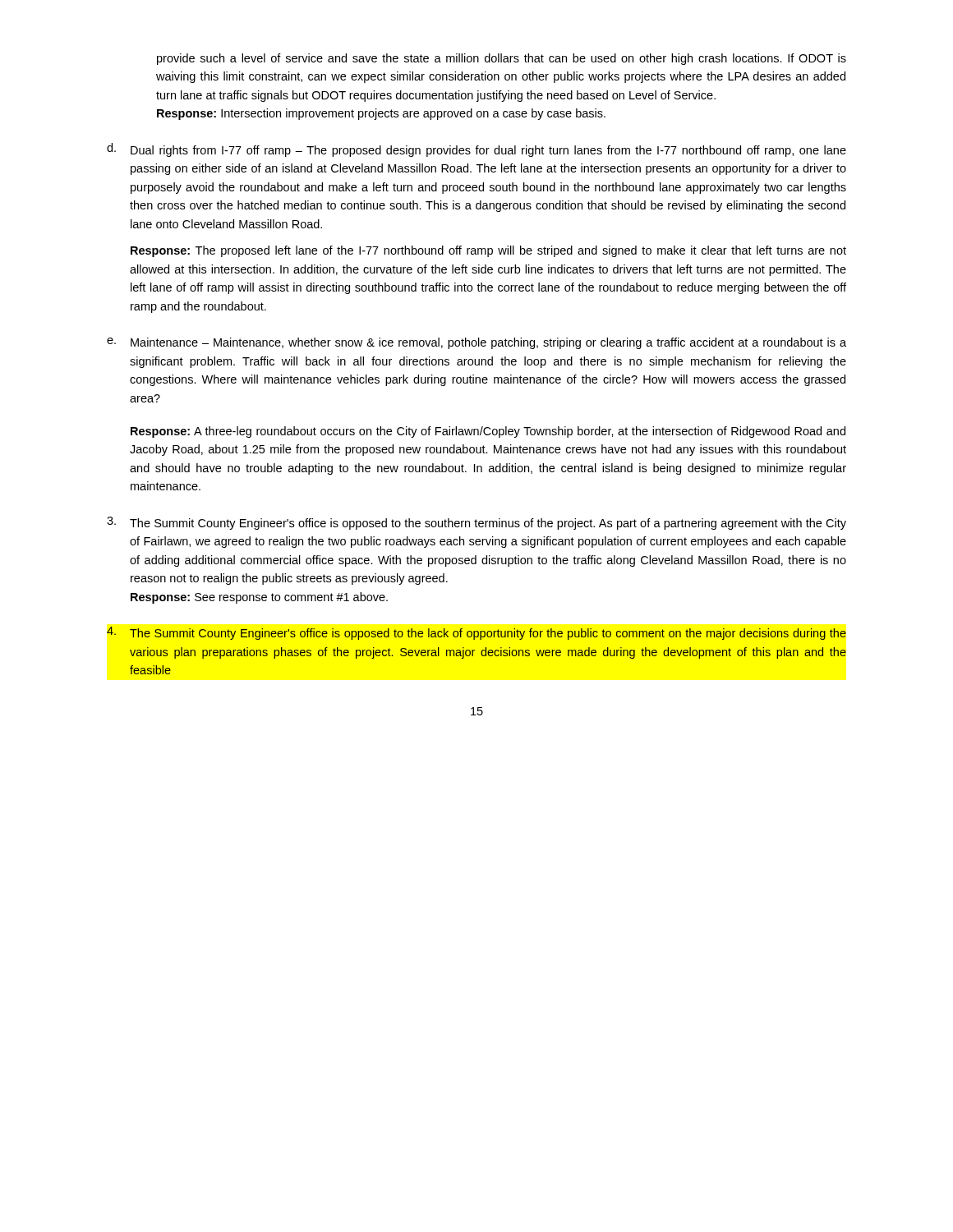953x1232 pixels.
Task: Find the block starting "e. Maintenance –"
Action: 476,343
